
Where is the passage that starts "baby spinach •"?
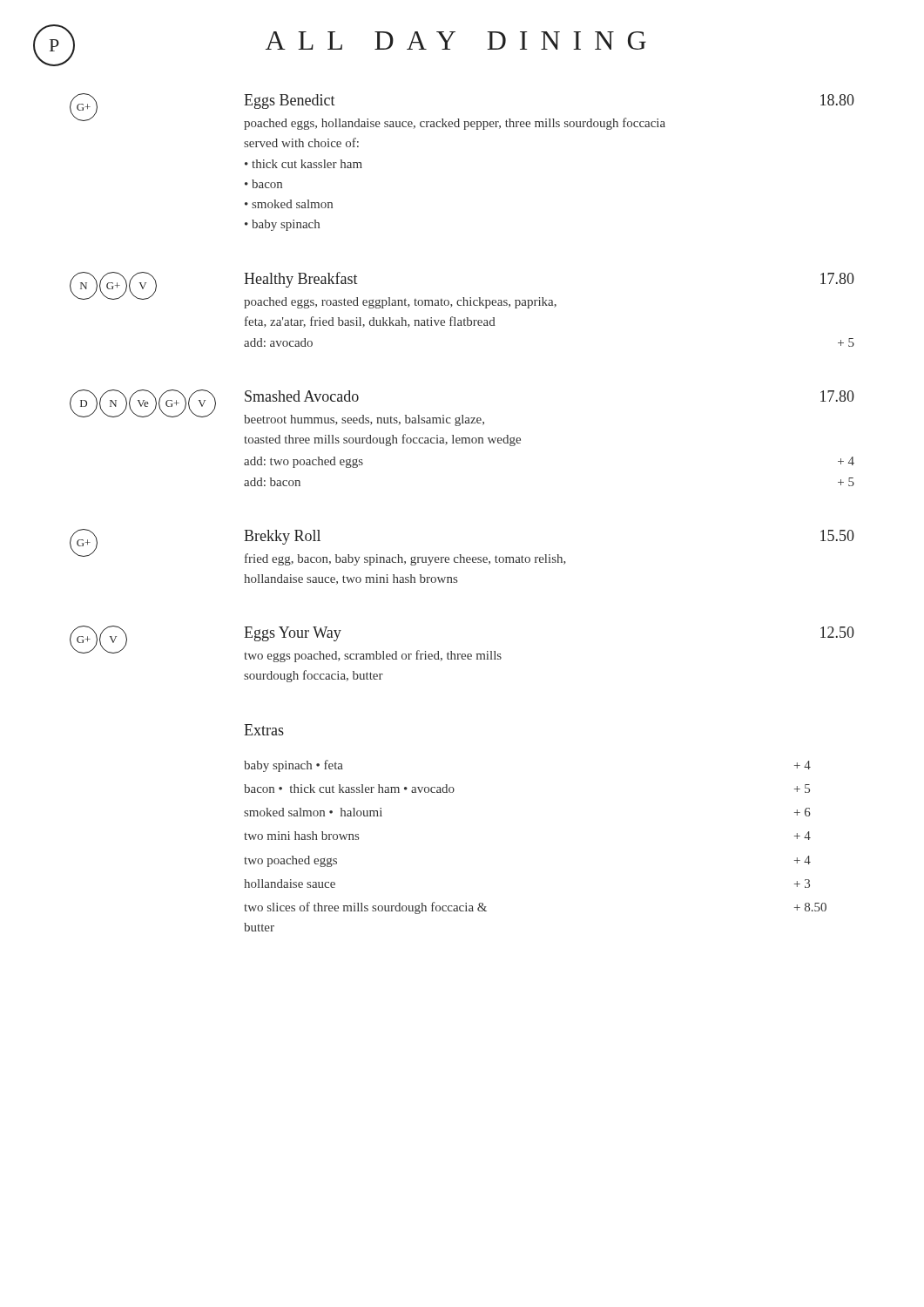click(x=293, y=765)
